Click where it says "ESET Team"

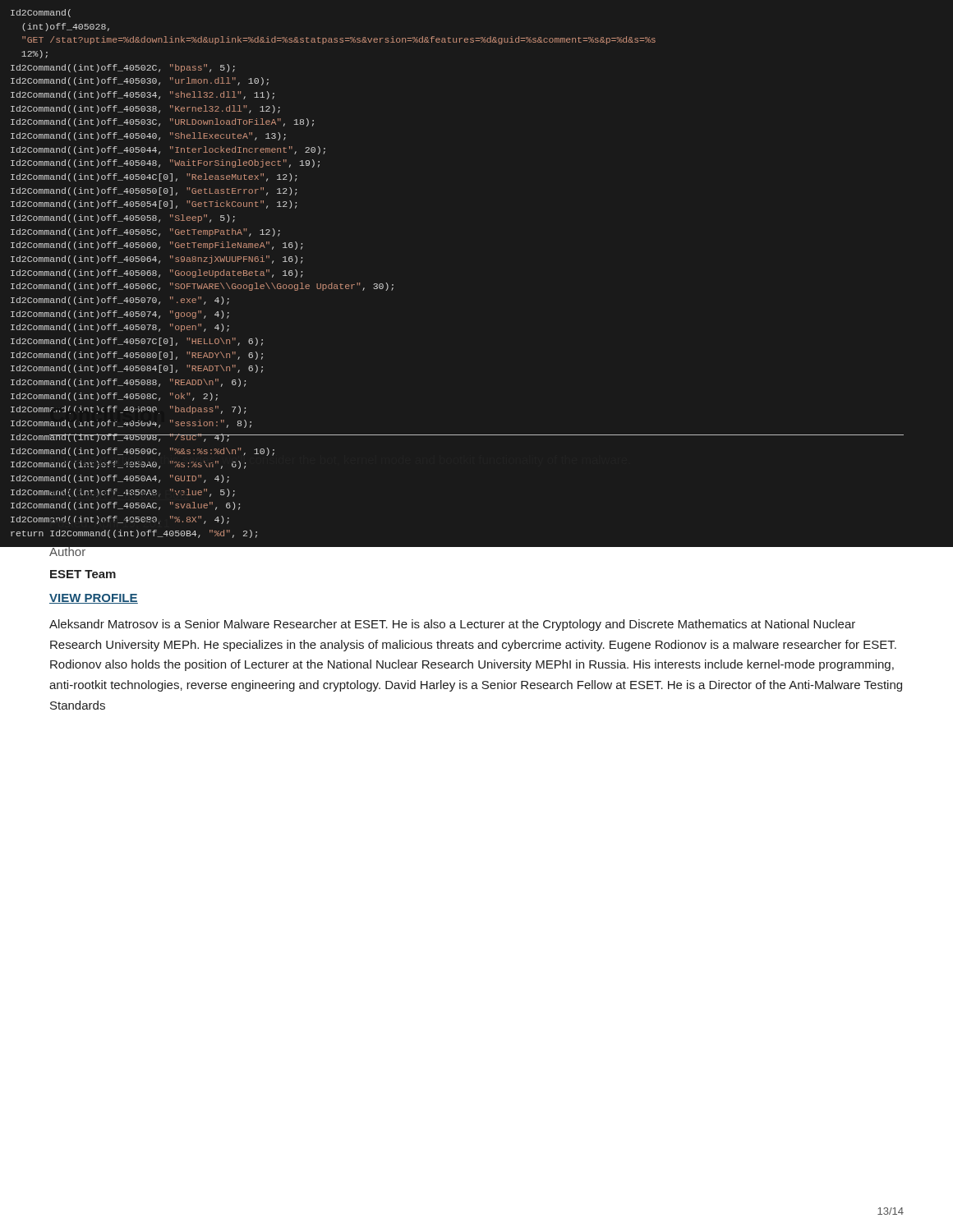point(83,573)
